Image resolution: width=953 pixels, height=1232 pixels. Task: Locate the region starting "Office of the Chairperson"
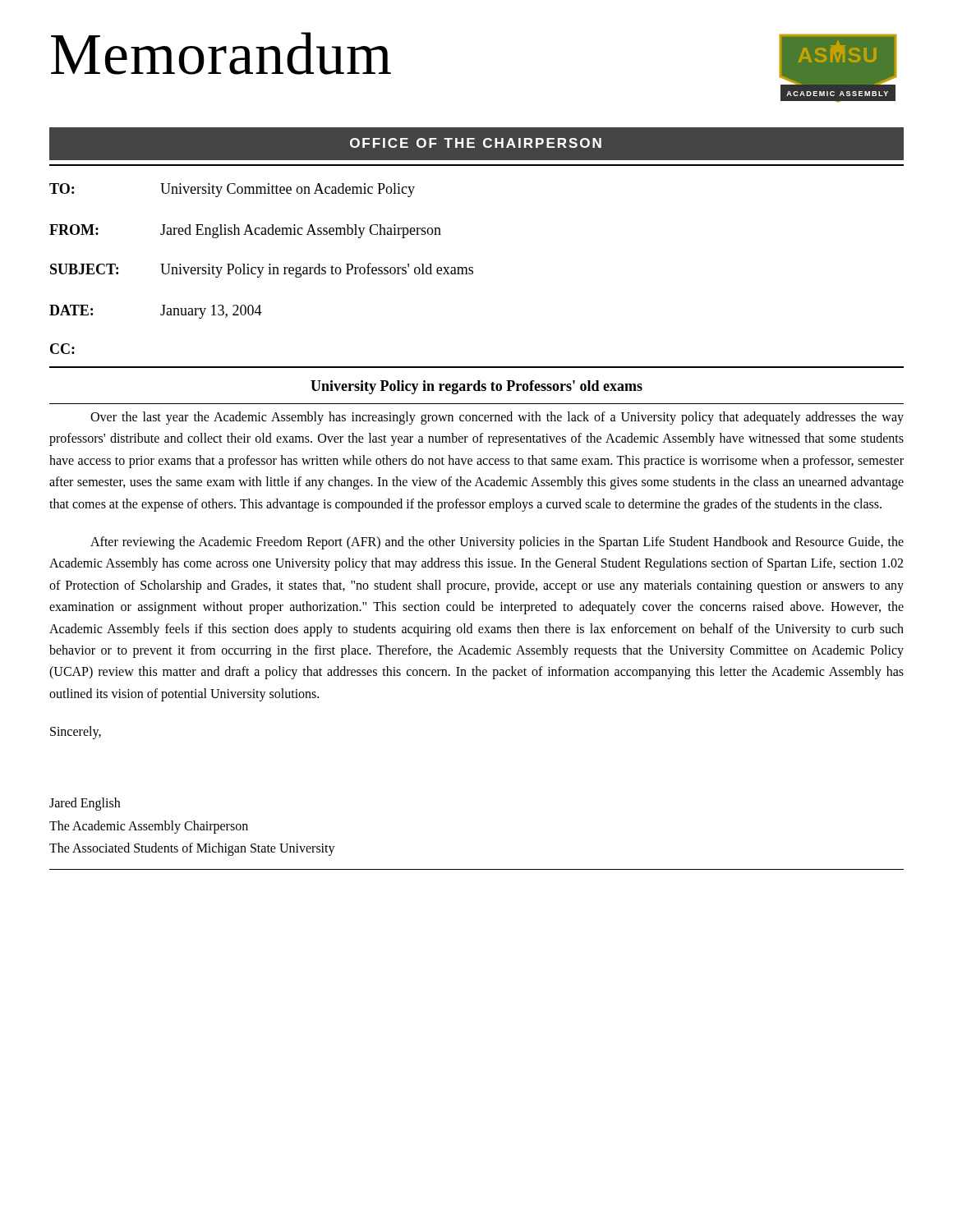coord(476,143)
